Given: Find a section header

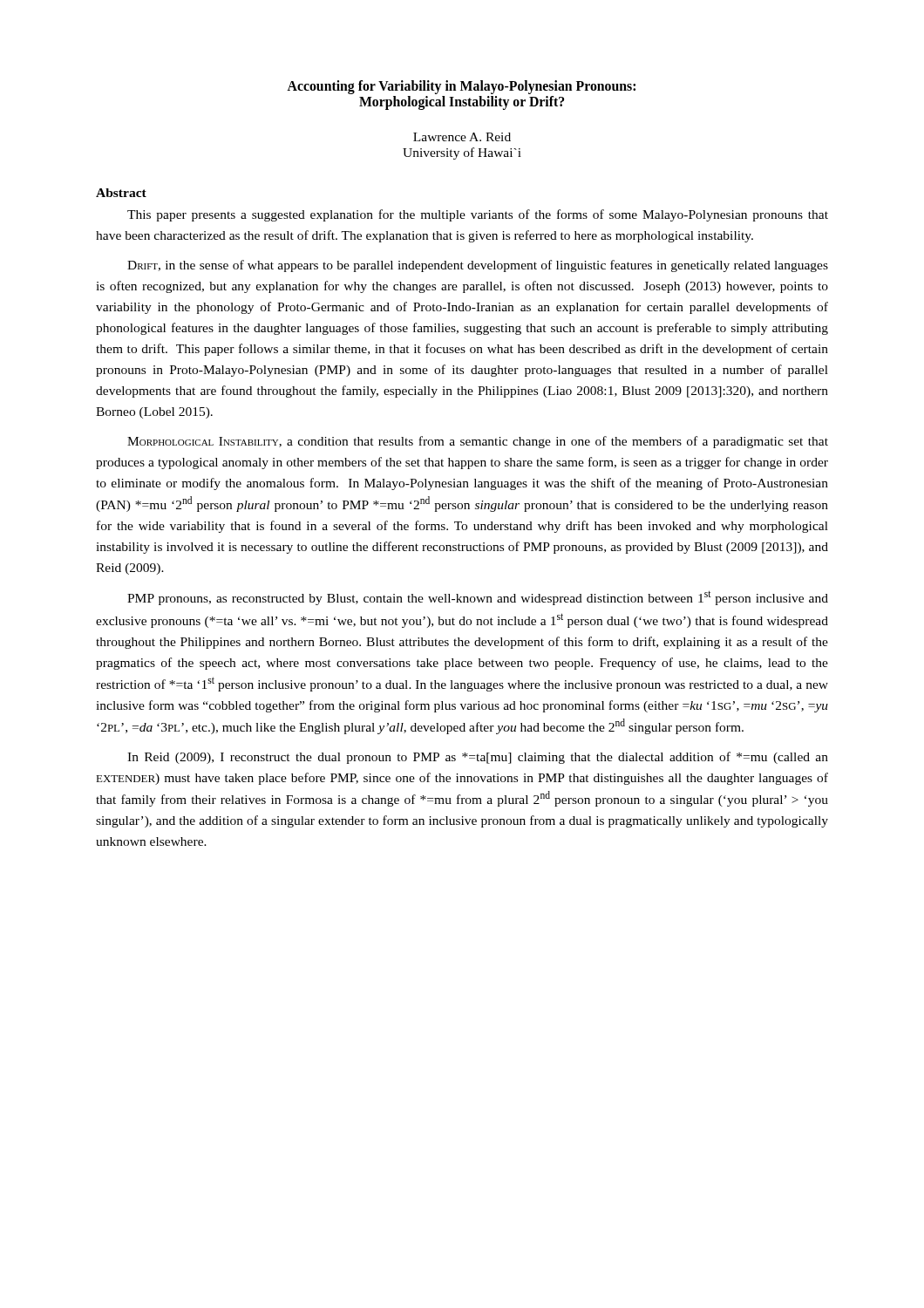Looking at the screenshot, I should coord(121,192).
